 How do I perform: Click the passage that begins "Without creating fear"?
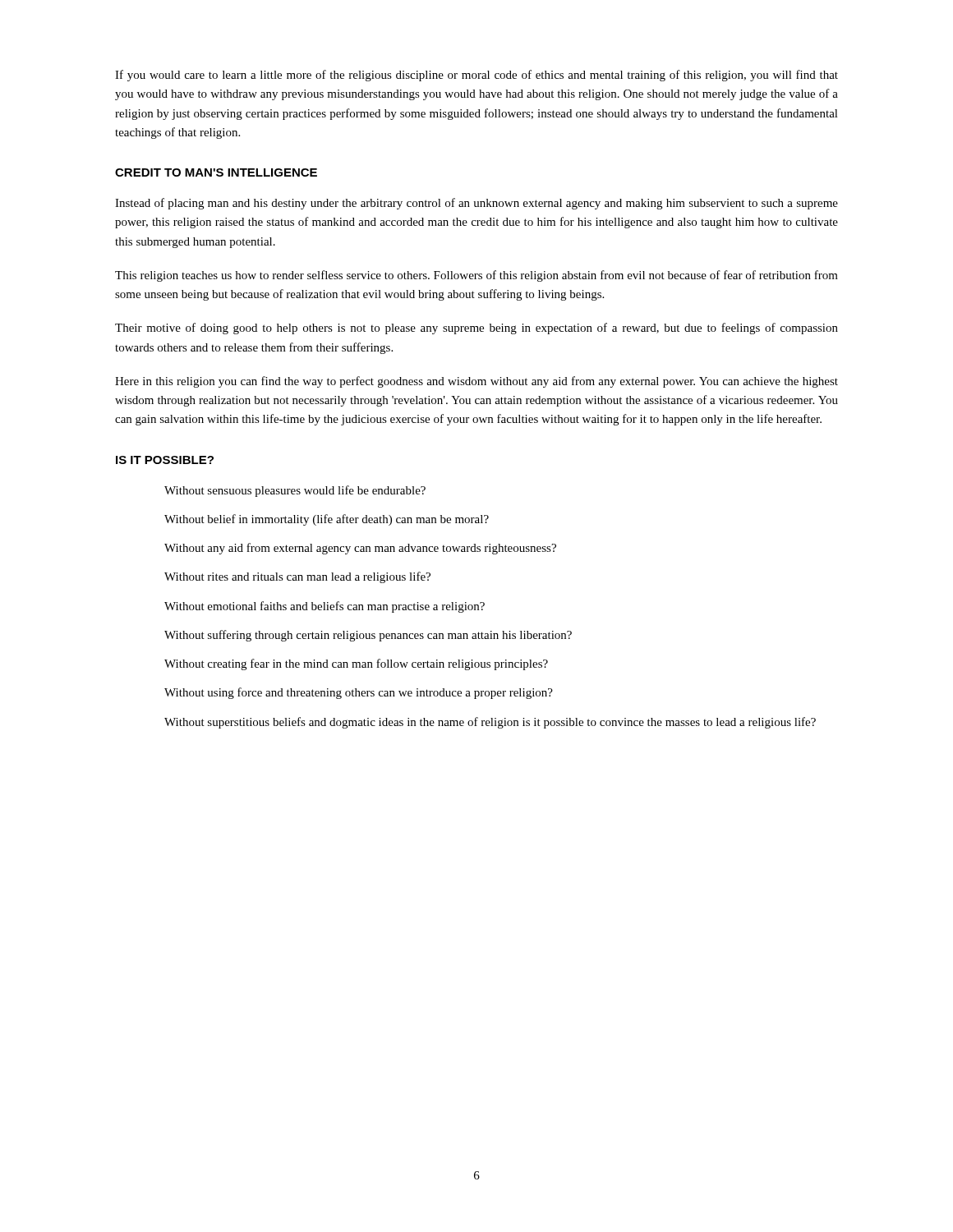click(356, 664)
